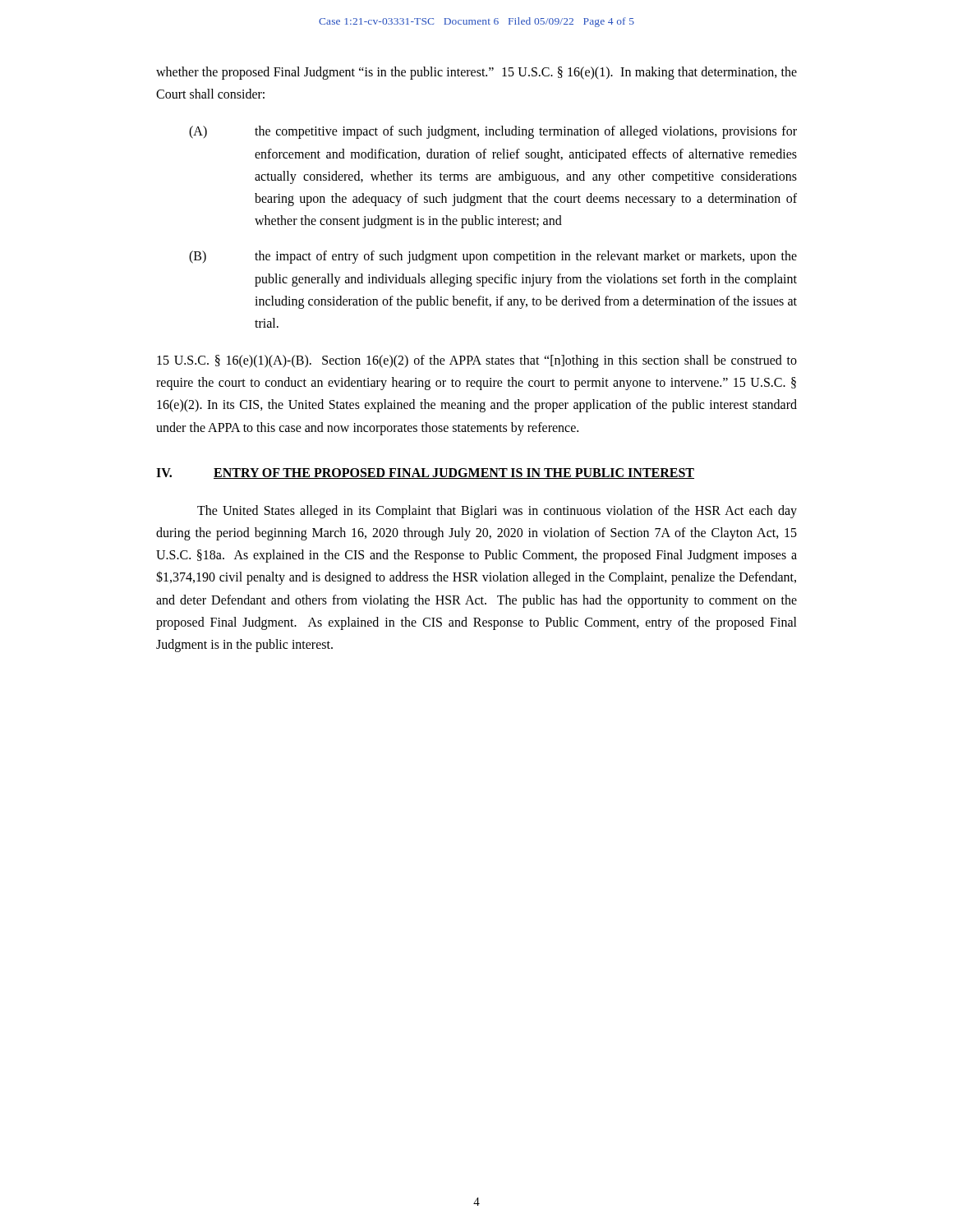Navigate to the region starting "15 U.S.C. § 16(e)(1)(A)-(B)."

476,394
